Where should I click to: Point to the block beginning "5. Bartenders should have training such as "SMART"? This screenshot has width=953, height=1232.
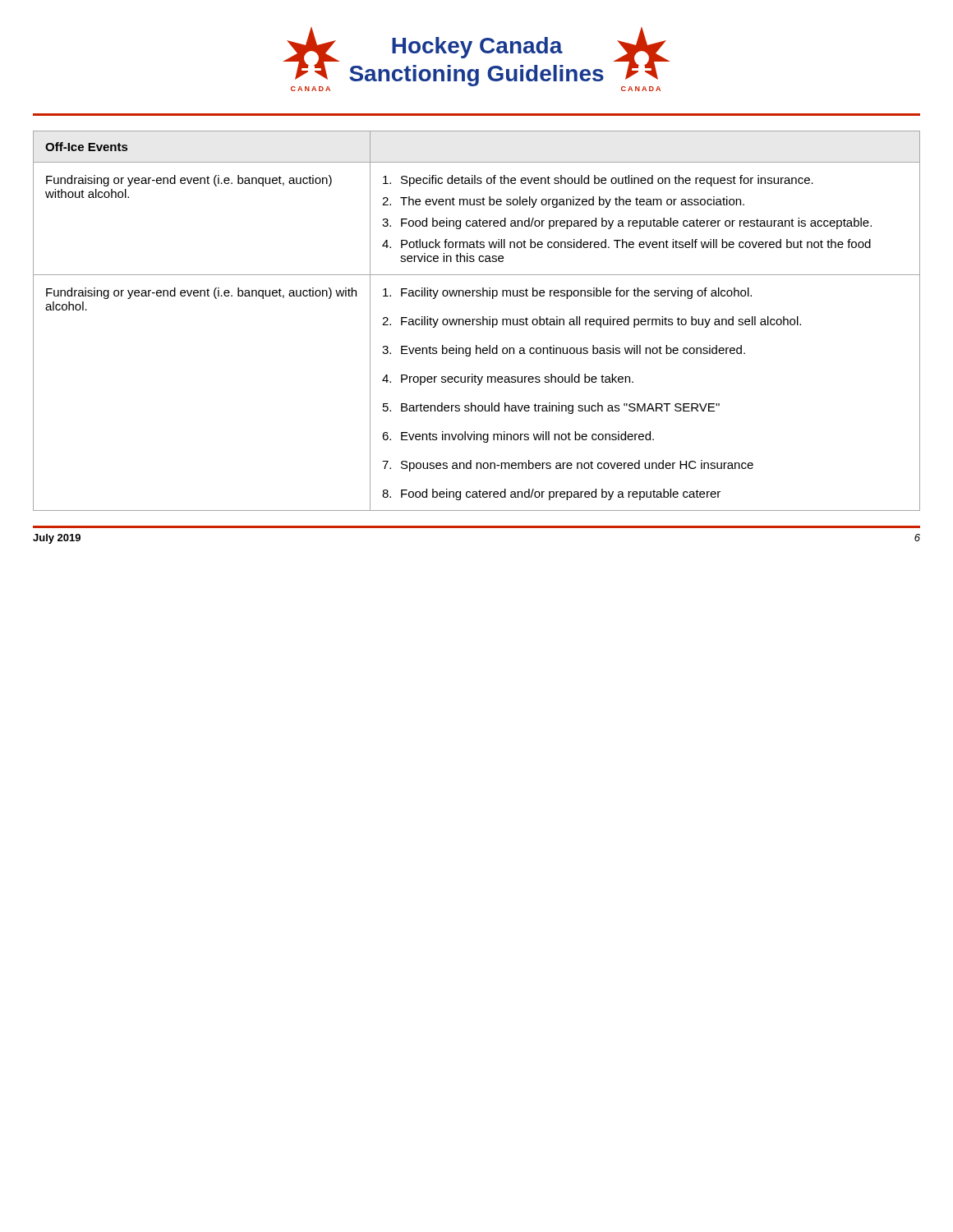pyautogui.click(x=551, y=407)
